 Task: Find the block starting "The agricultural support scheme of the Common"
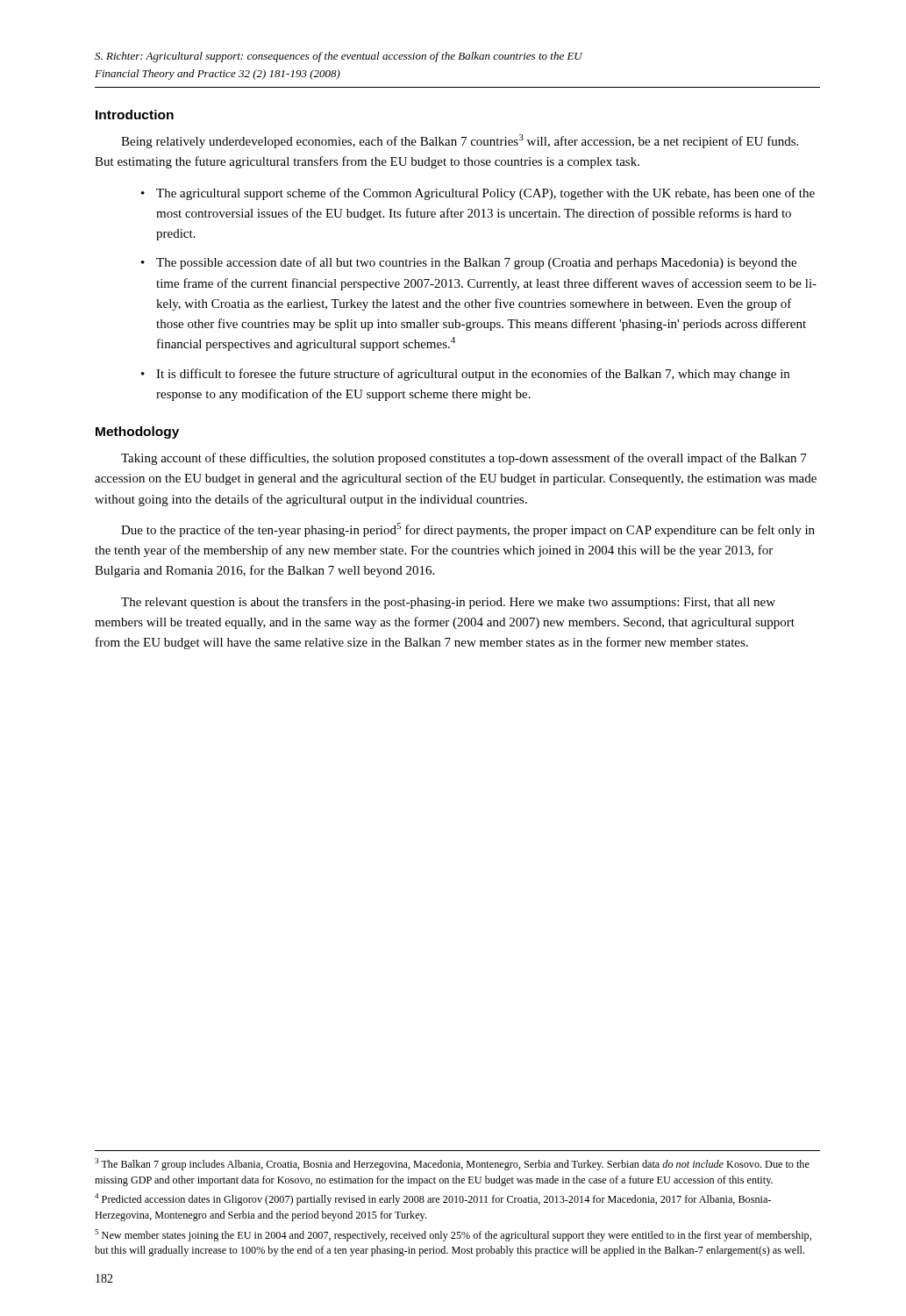click(x=485, y=213)
